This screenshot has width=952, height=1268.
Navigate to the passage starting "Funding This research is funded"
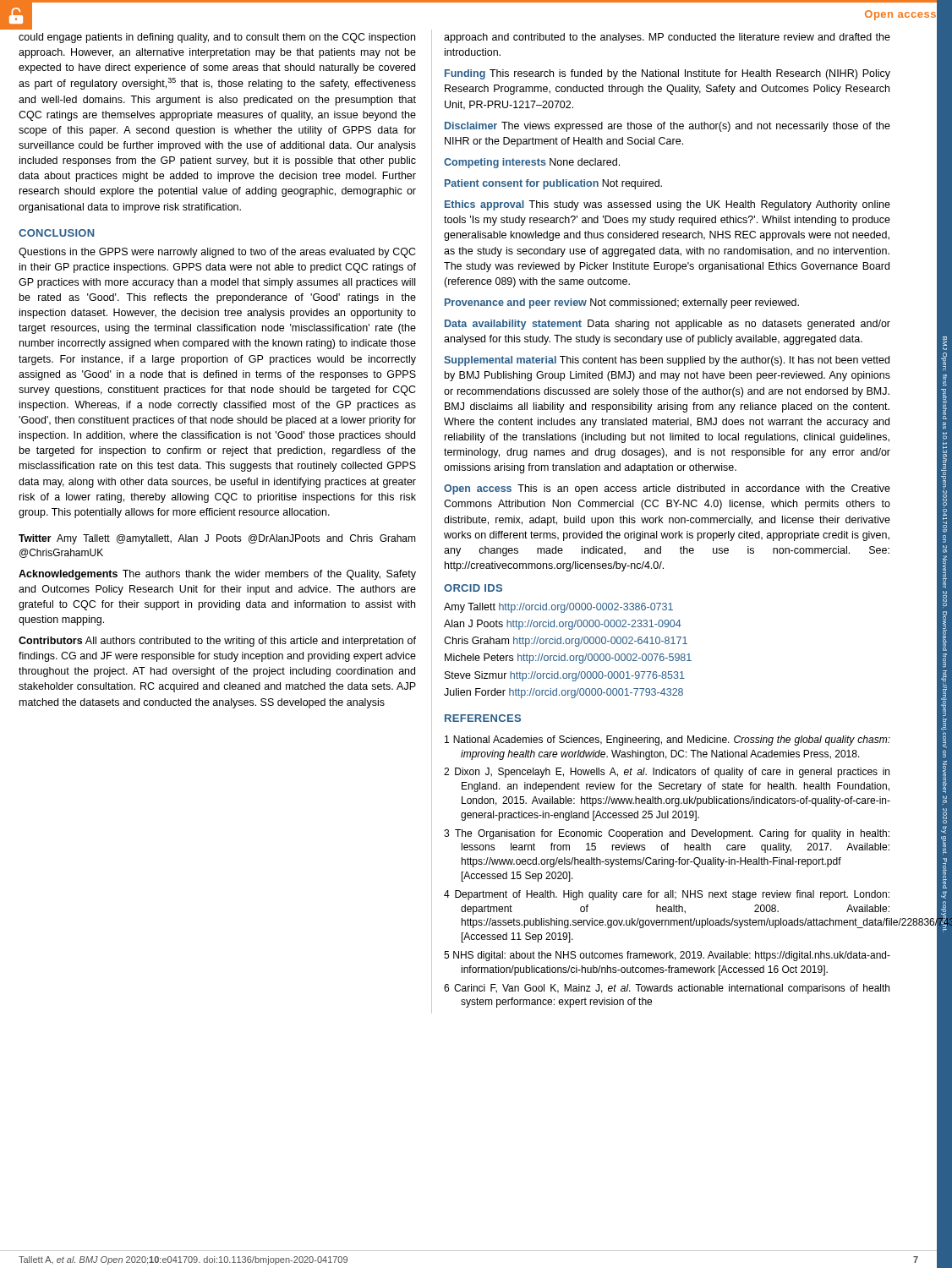[667, 89]
